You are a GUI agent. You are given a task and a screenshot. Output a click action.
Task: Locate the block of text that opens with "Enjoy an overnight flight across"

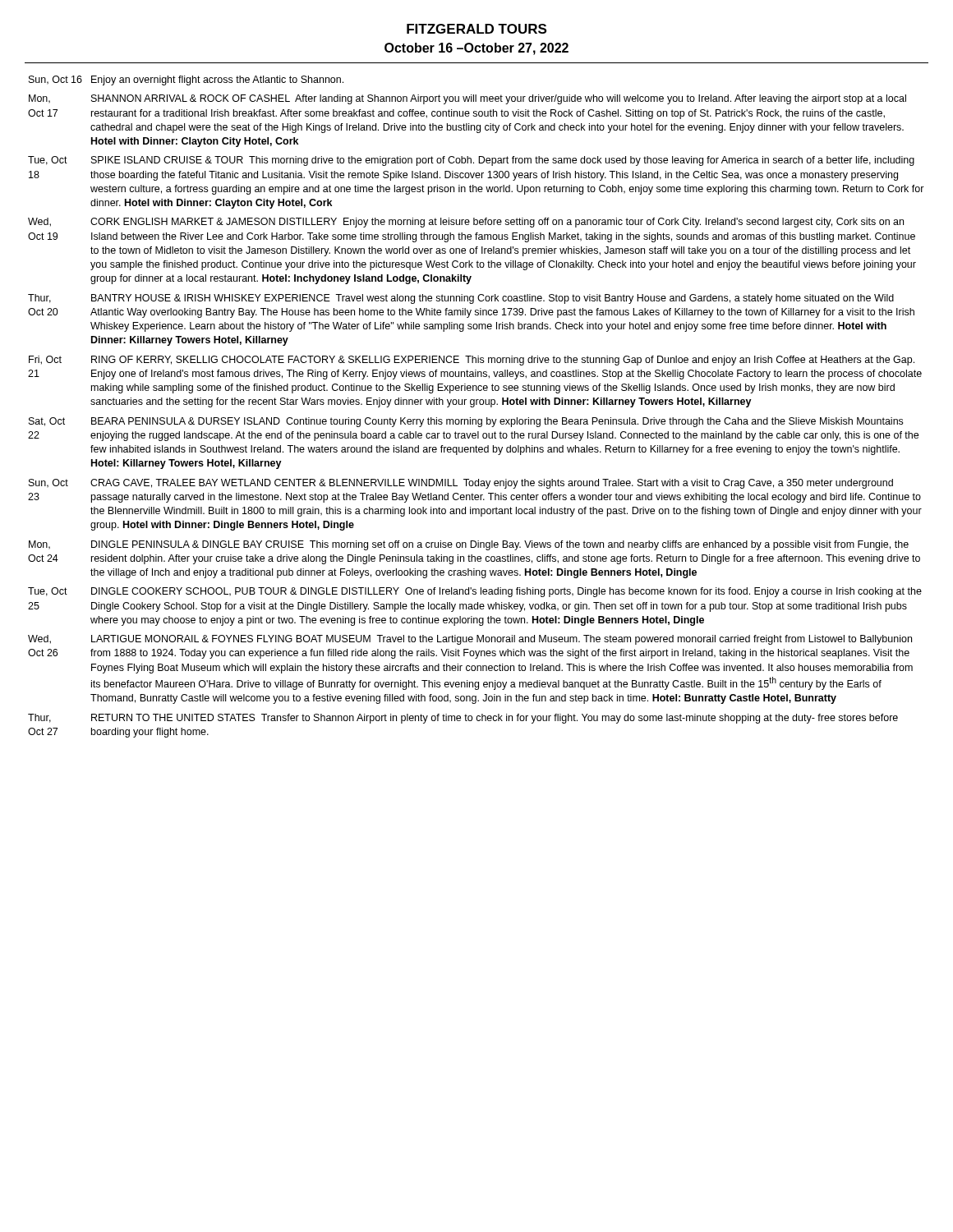pyautogui.click(x=217, y=80)
